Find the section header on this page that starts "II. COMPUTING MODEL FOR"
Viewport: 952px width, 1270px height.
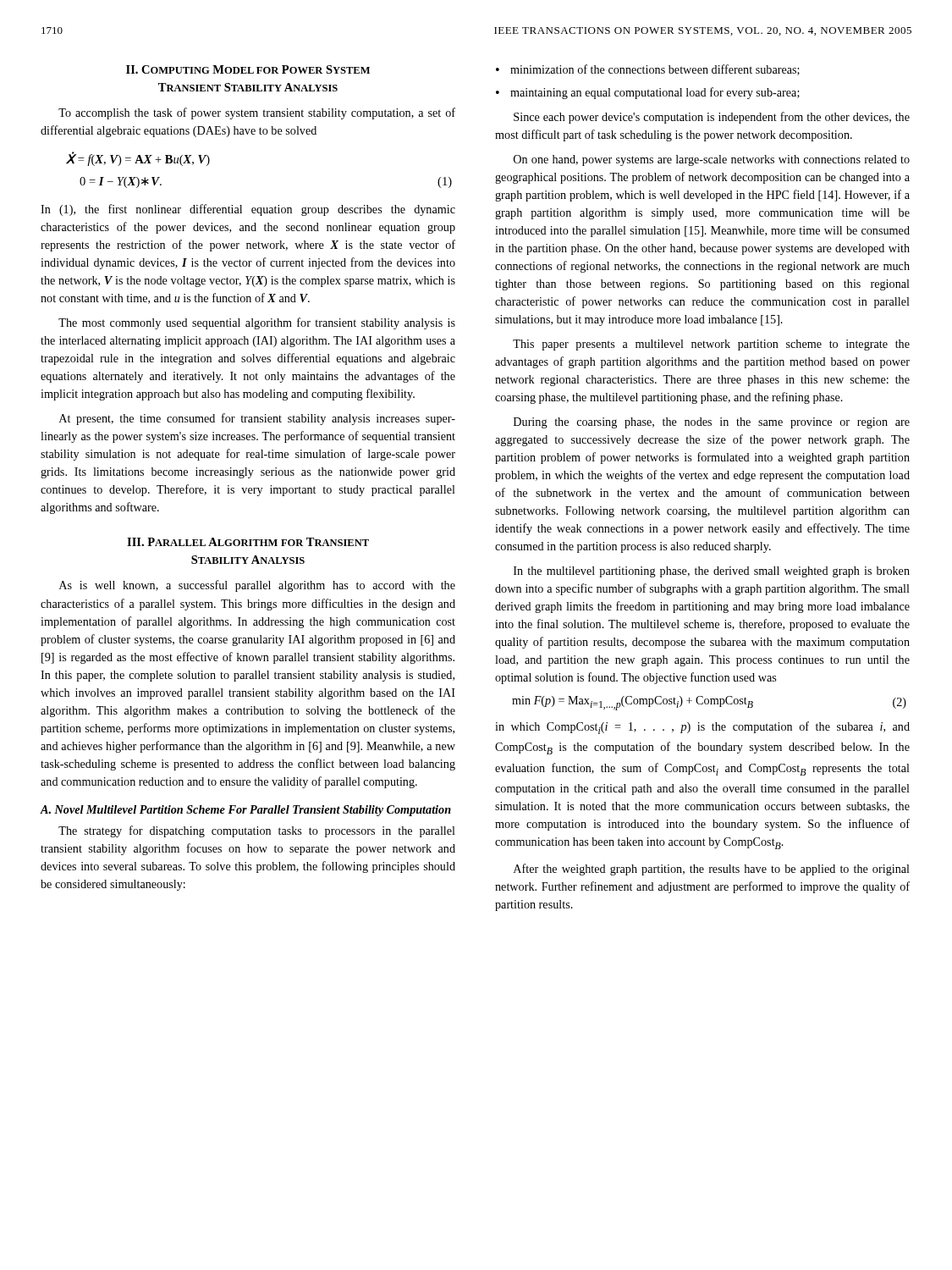coord(248,78)
